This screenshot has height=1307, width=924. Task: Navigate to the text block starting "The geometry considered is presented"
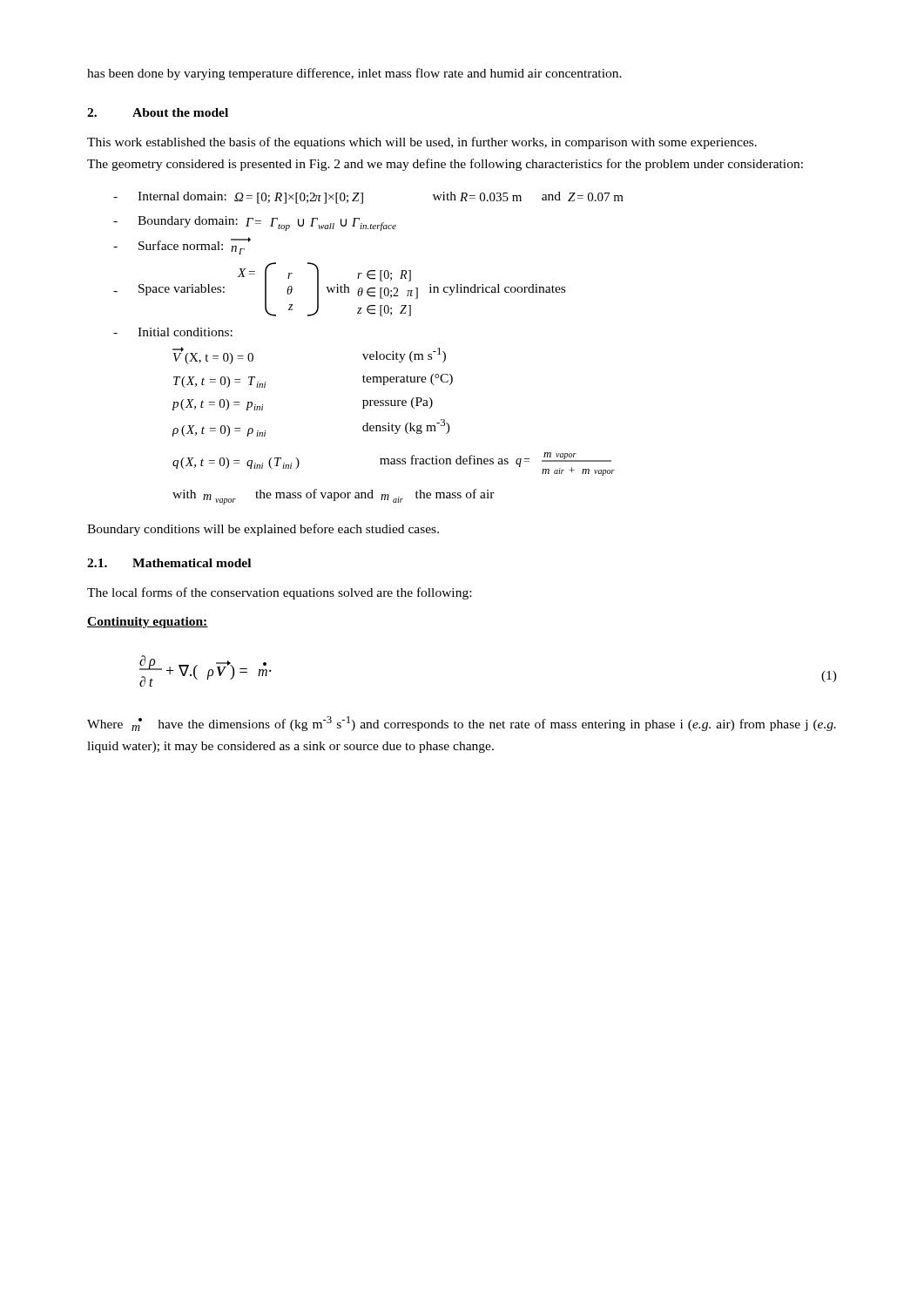(445, 163)
